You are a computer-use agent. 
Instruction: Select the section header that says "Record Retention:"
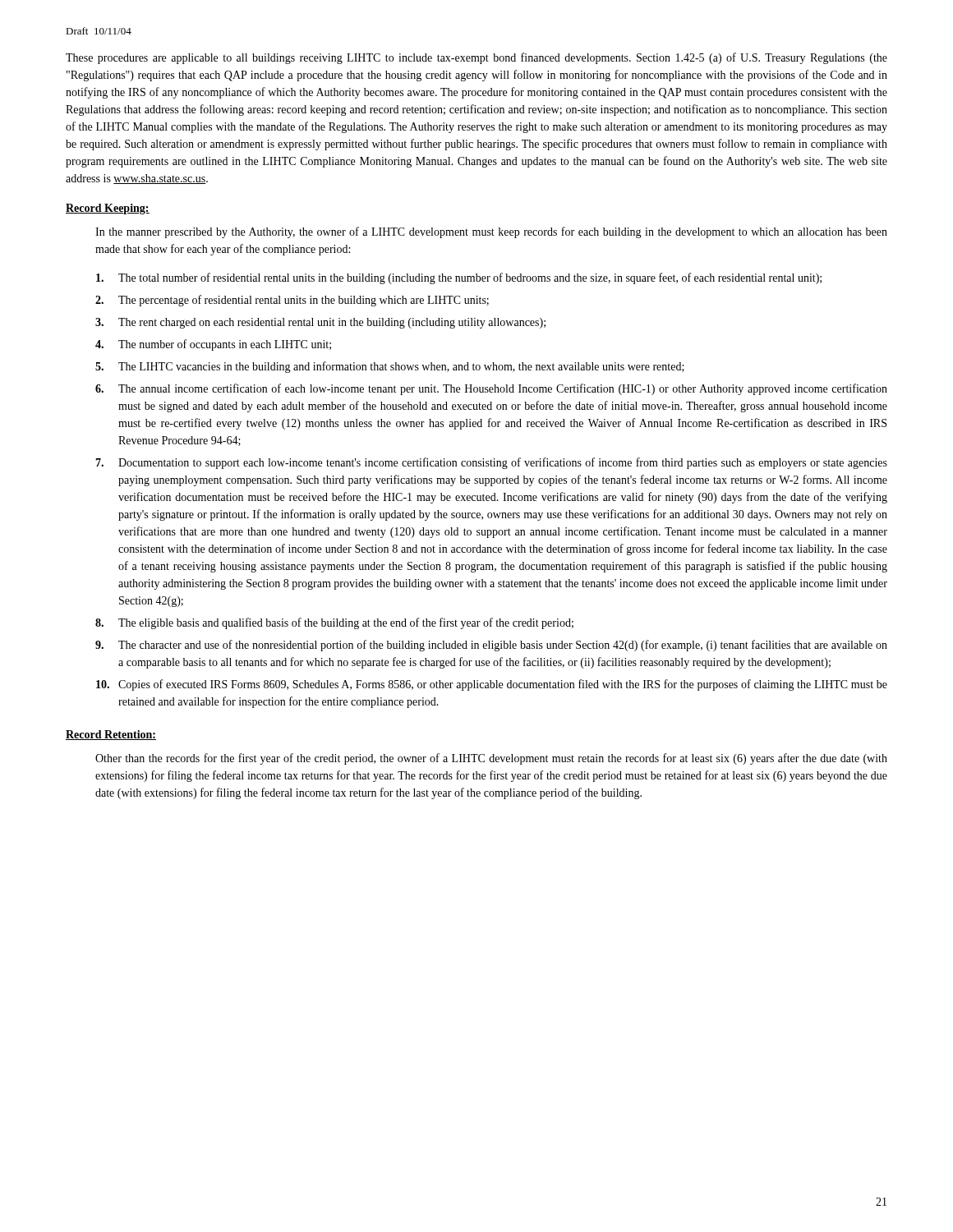click(x=111, y=735)
